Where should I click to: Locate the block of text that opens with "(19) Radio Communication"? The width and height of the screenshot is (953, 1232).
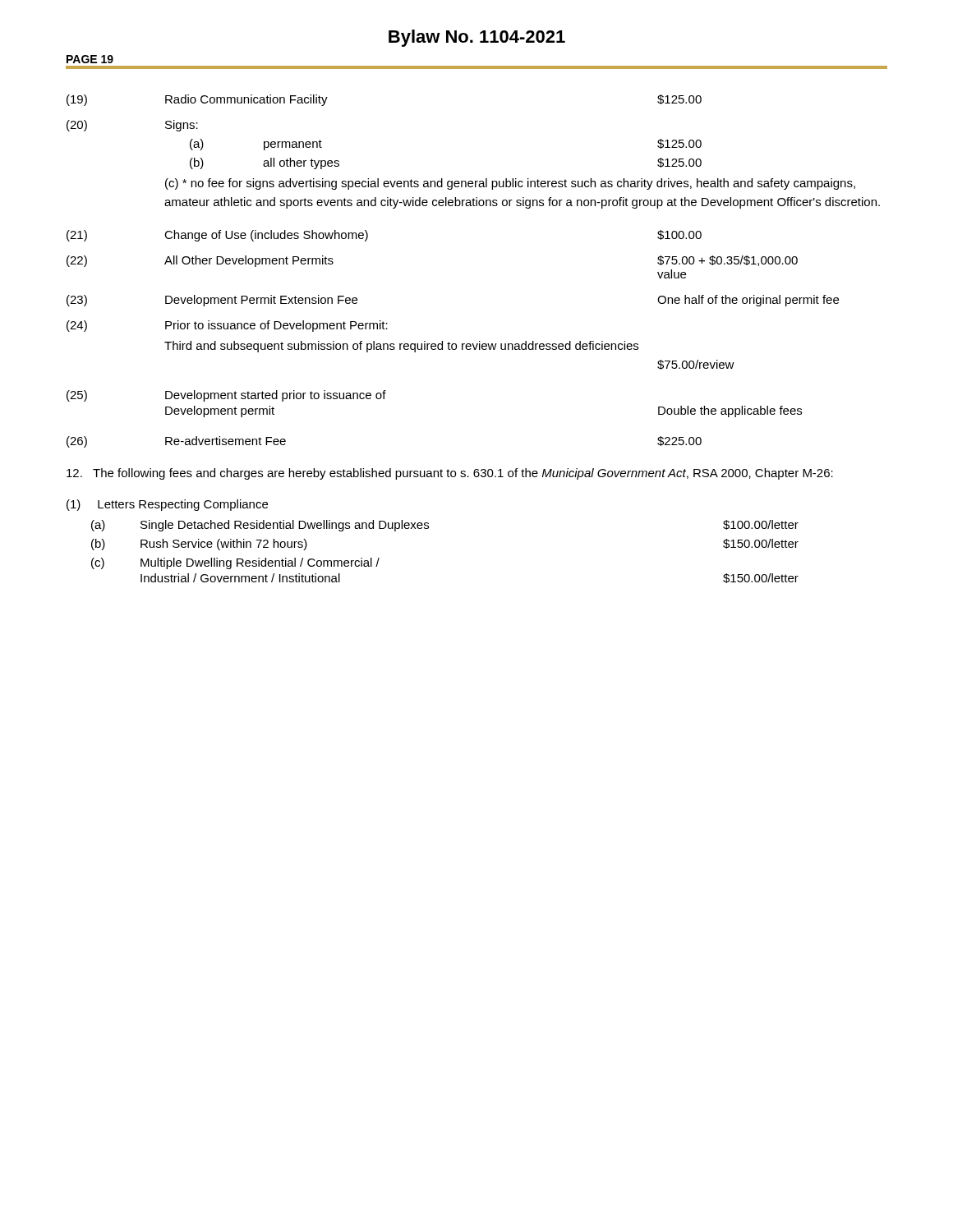(74, 100)
